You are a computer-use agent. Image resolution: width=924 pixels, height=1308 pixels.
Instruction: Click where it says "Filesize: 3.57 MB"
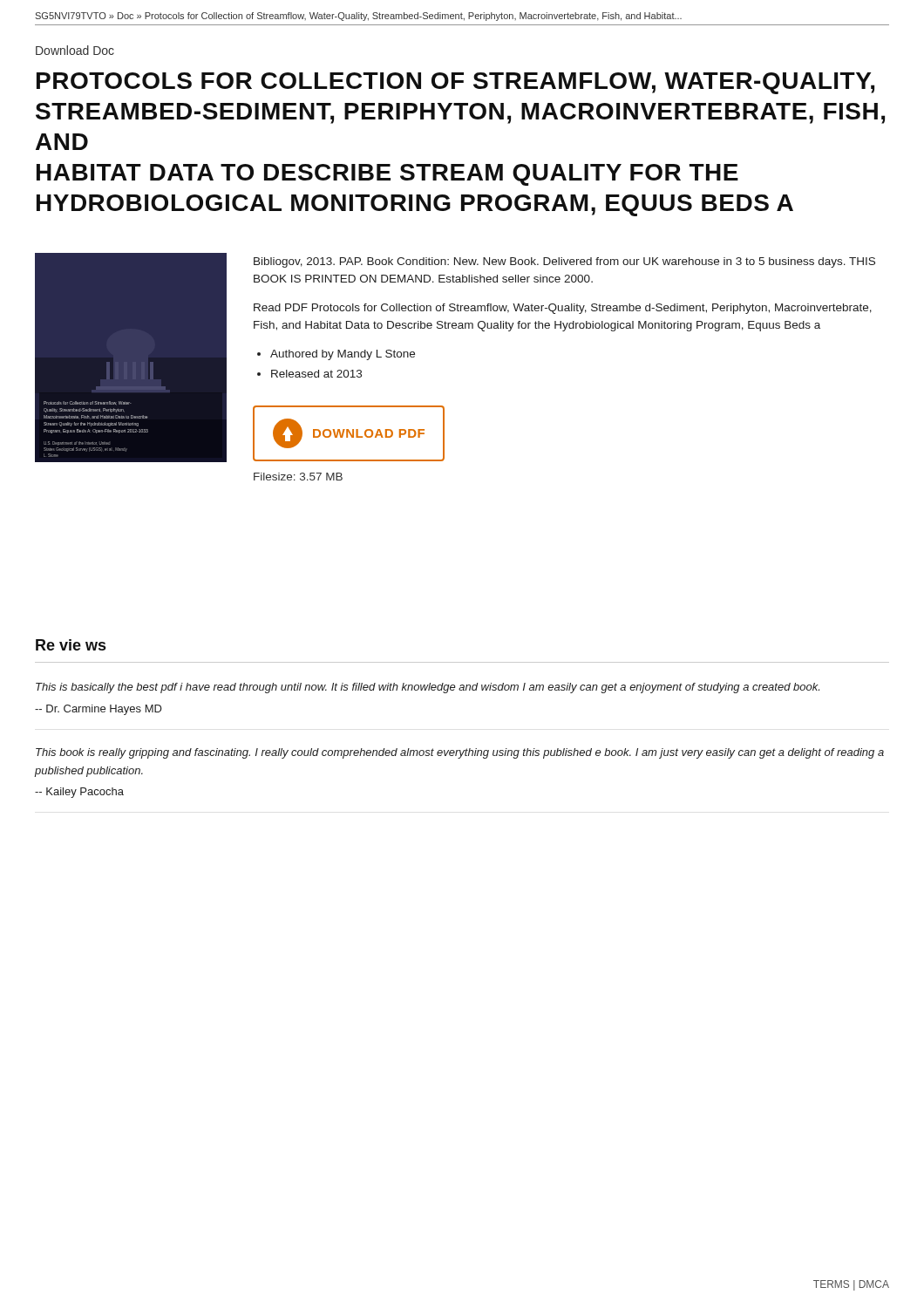pyautogui.click(x=298, y=476)
